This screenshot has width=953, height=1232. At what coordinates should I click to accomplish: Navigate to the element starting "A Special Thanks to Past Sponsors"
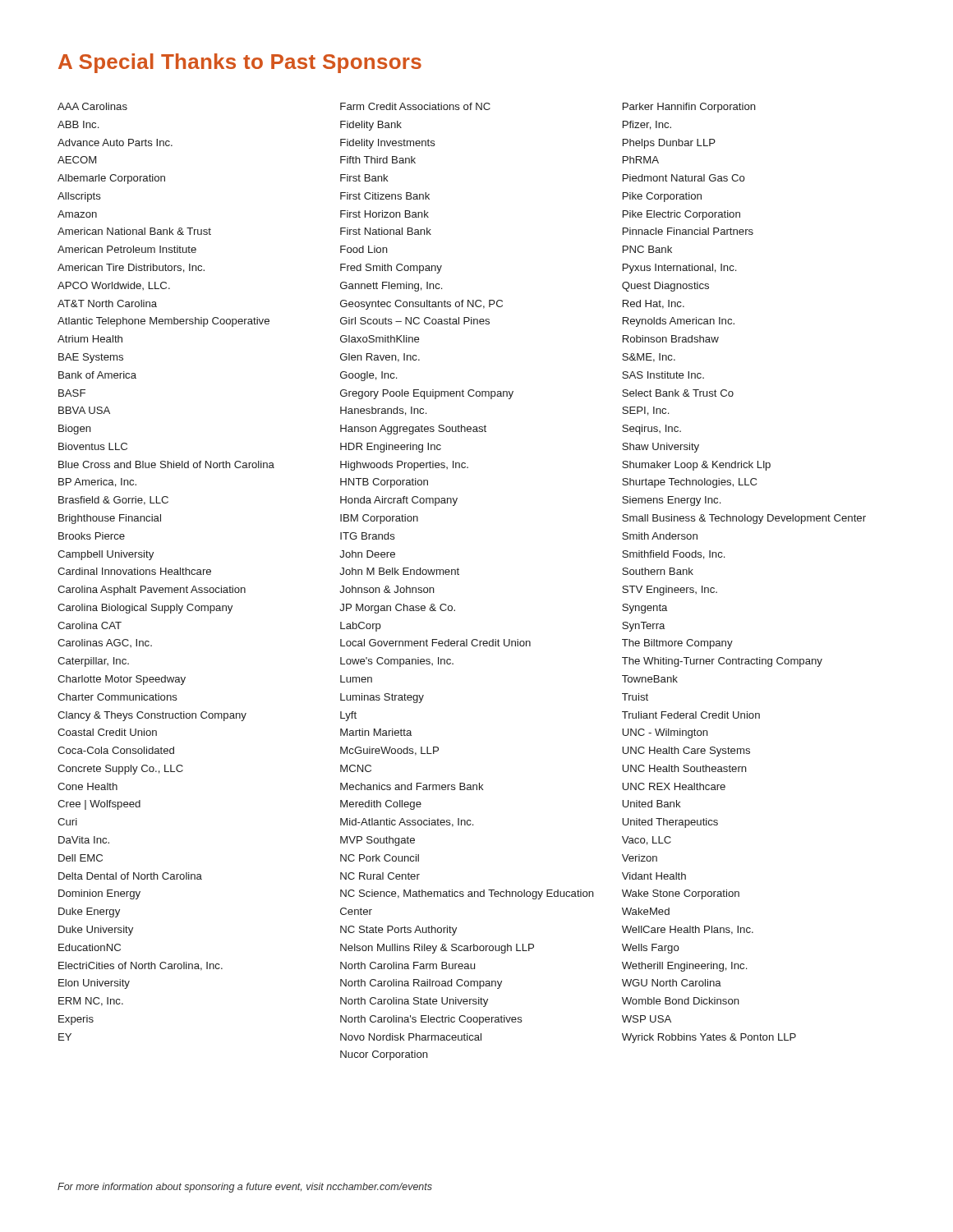(240, 62)
